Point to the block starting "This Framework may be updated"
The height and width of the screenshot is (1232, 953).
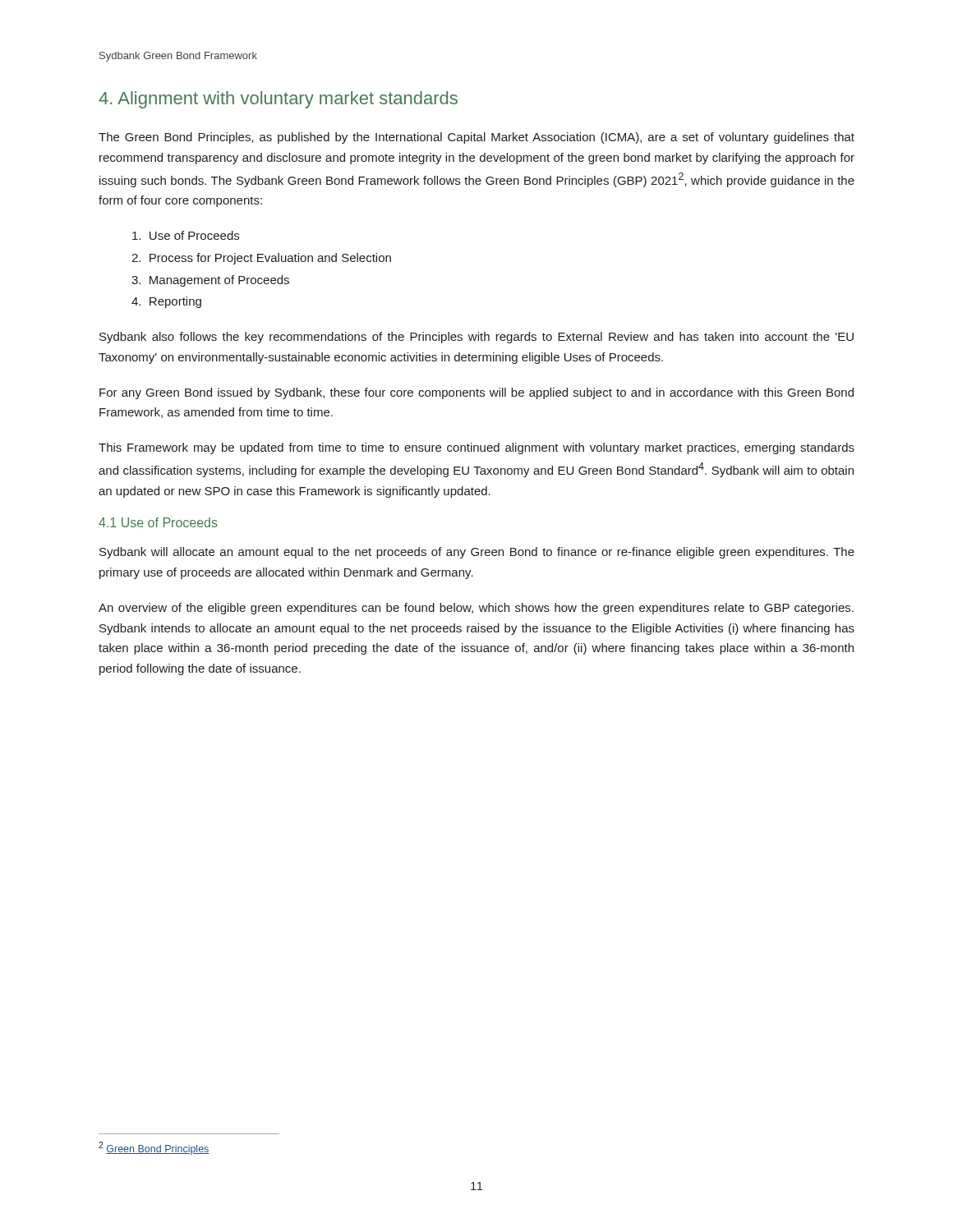pos(476,469)
